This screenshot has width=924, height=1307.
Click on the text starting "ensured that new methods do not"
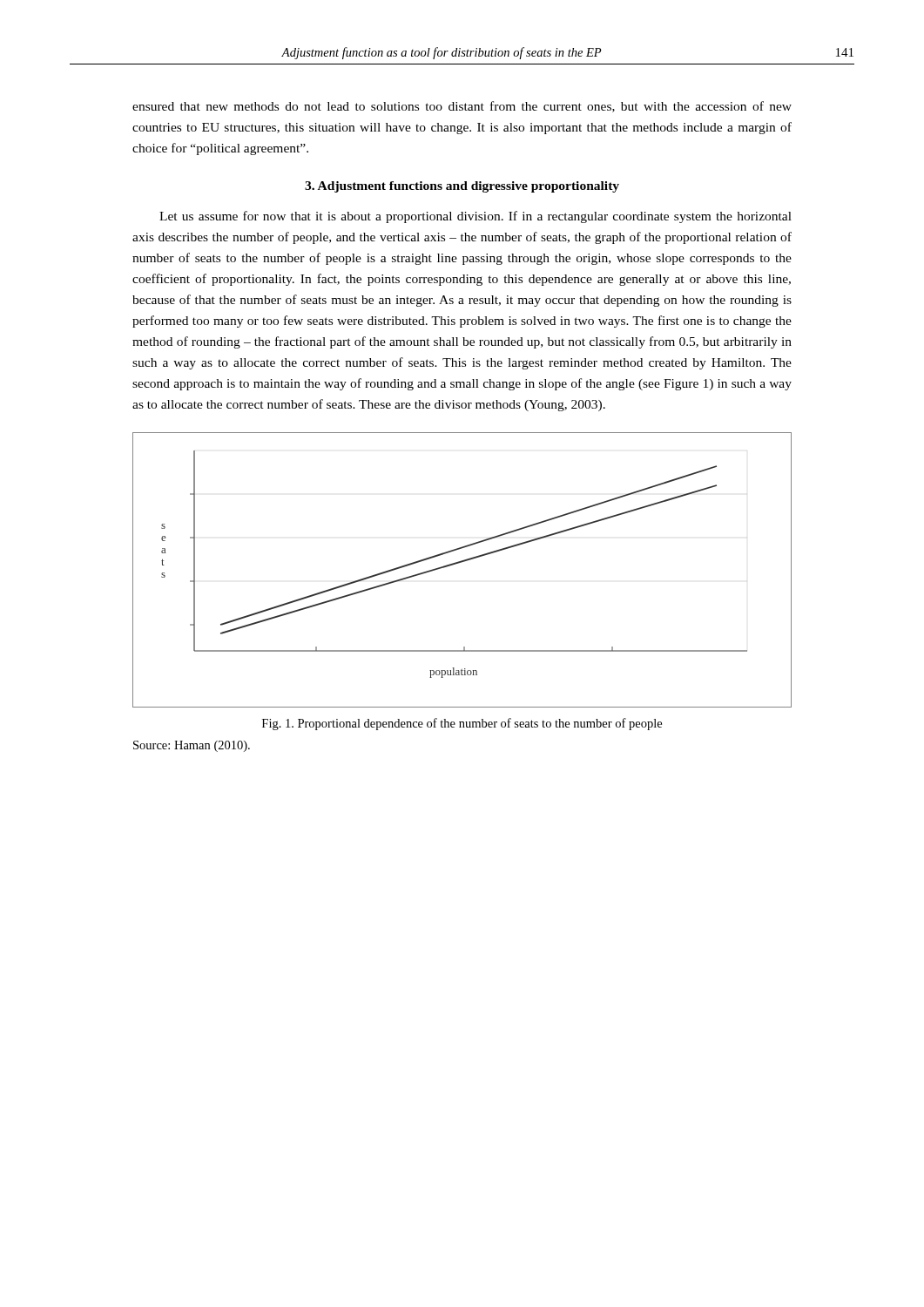[462, 127]
